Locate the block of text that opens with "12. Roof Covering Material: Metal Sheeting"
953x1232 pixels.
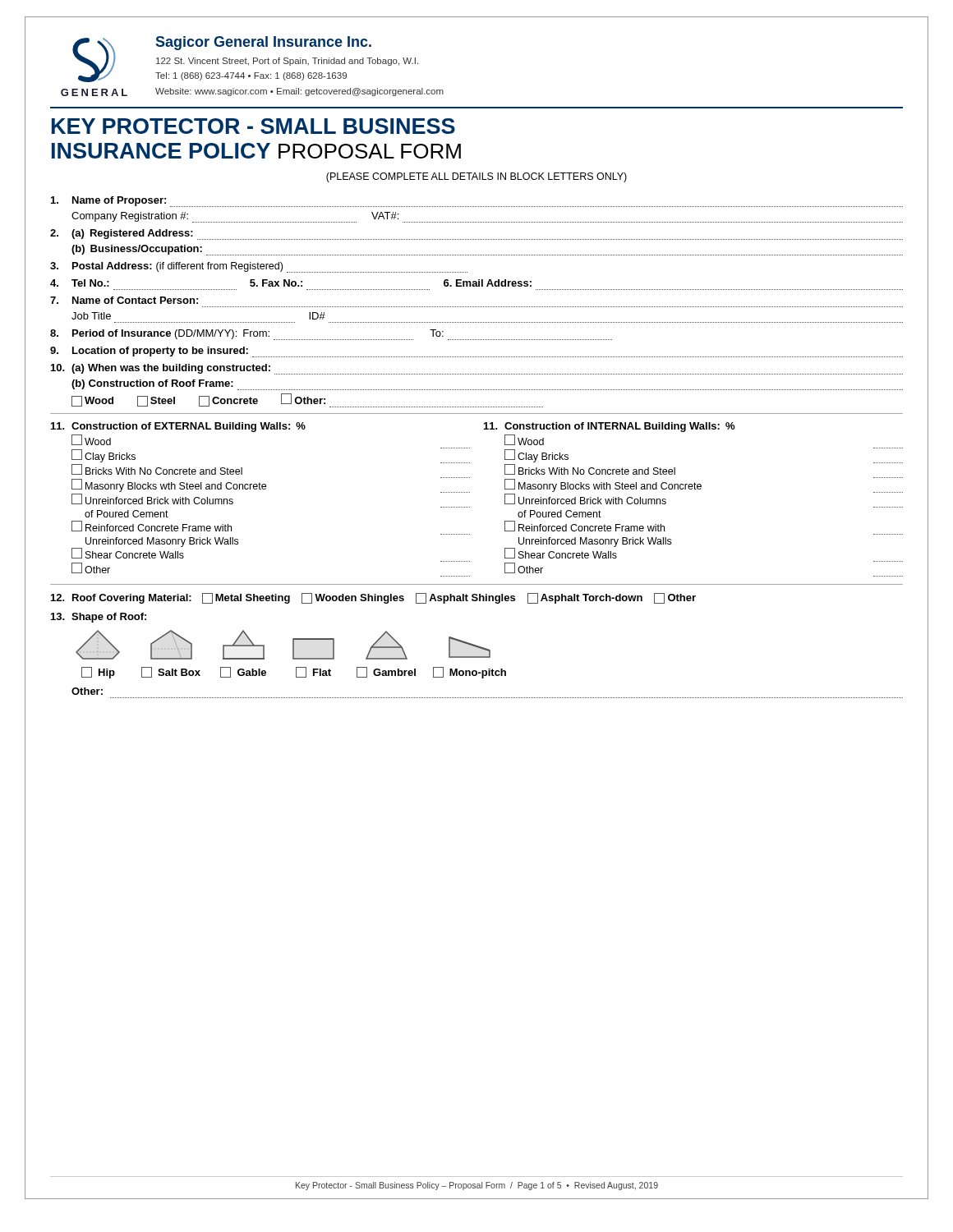click(476, 597)
